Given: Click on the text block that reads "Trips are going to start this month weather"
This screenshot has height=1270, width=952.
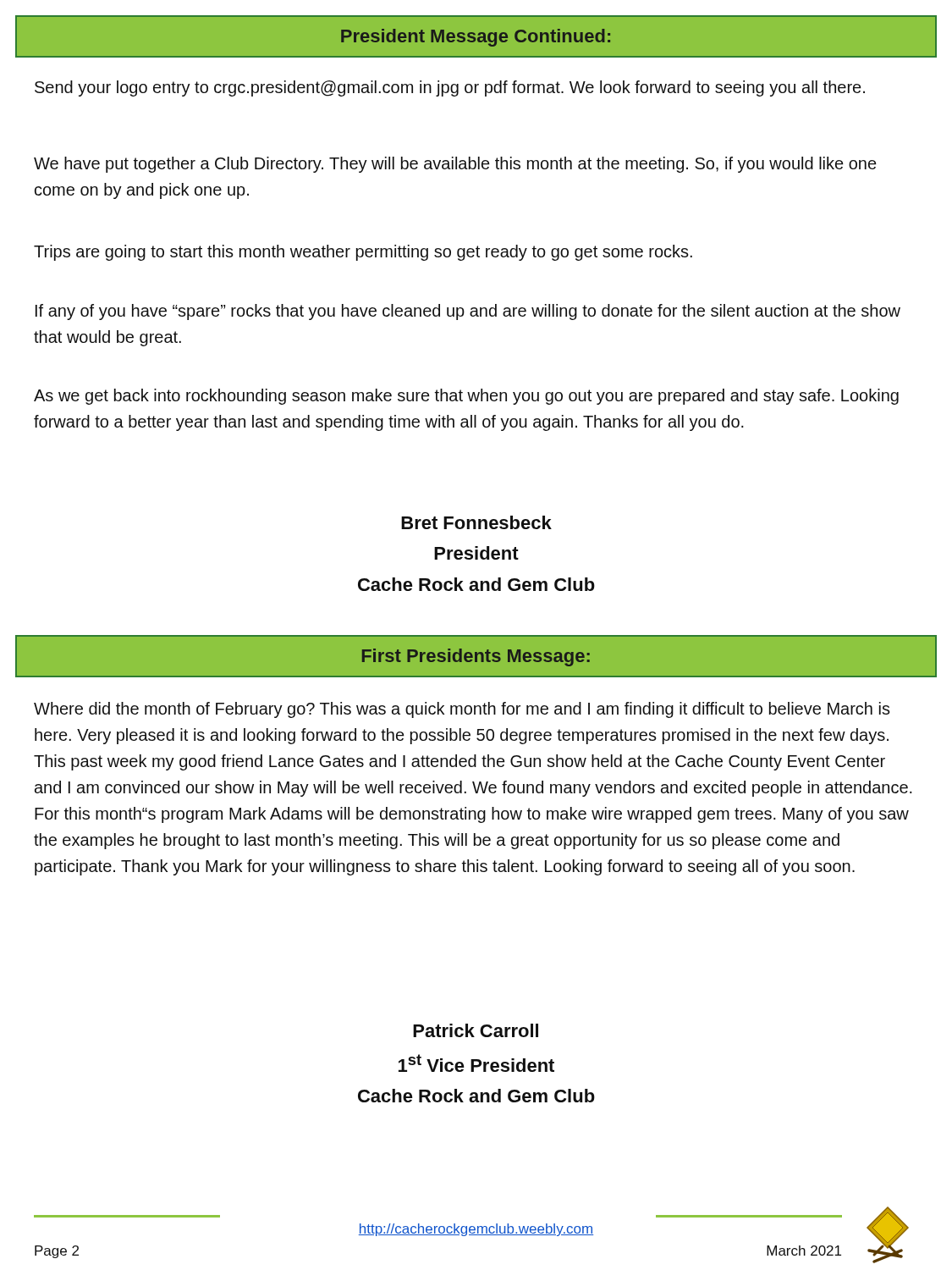Looking at the screenshot, I should click(364, 251).
